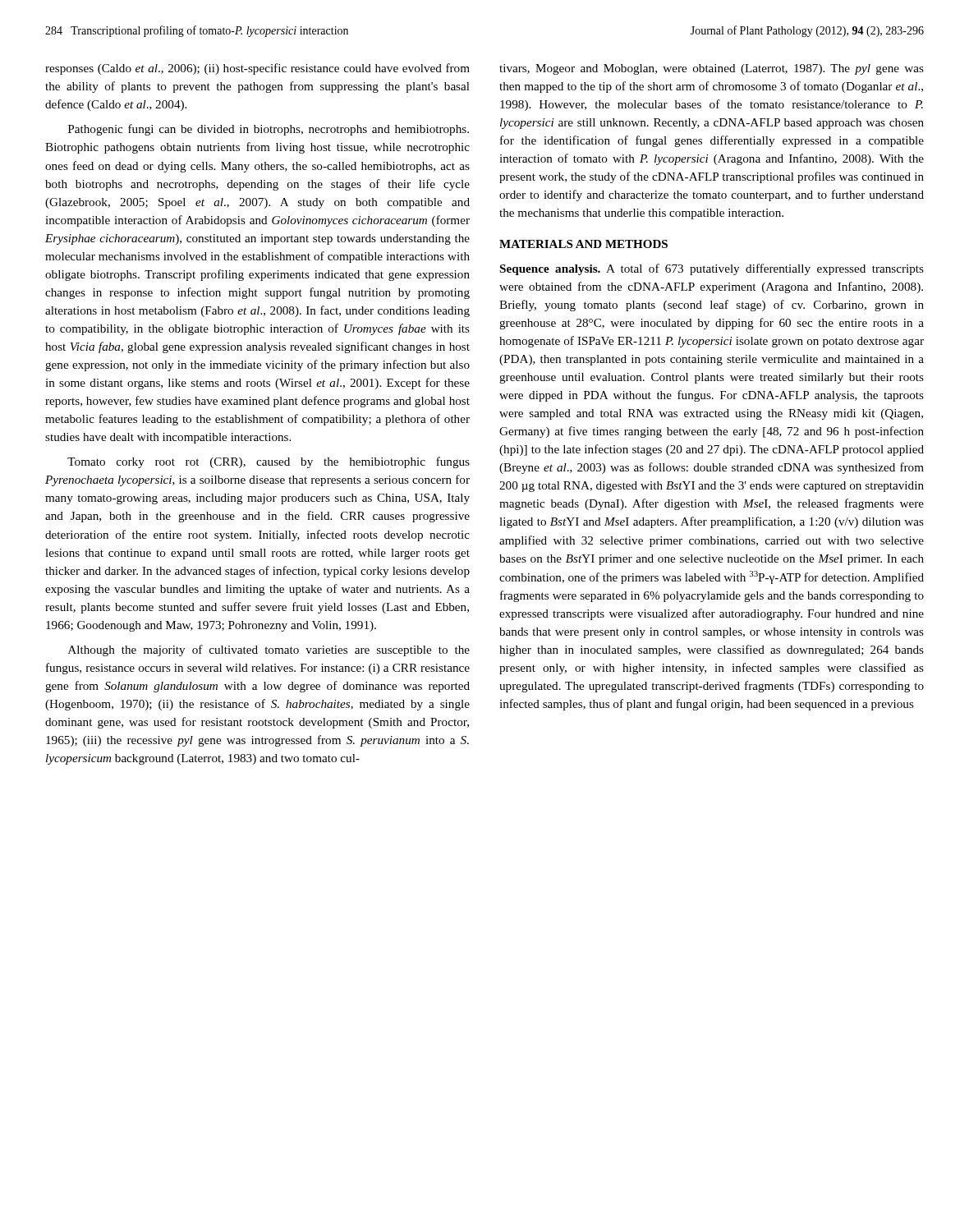This screenshot has height=1232, width=969.
Task: Click on the text block that reads "responses (Caldo et al., 2006); (ii) host-specific"
Action: [x=257, y=413]
